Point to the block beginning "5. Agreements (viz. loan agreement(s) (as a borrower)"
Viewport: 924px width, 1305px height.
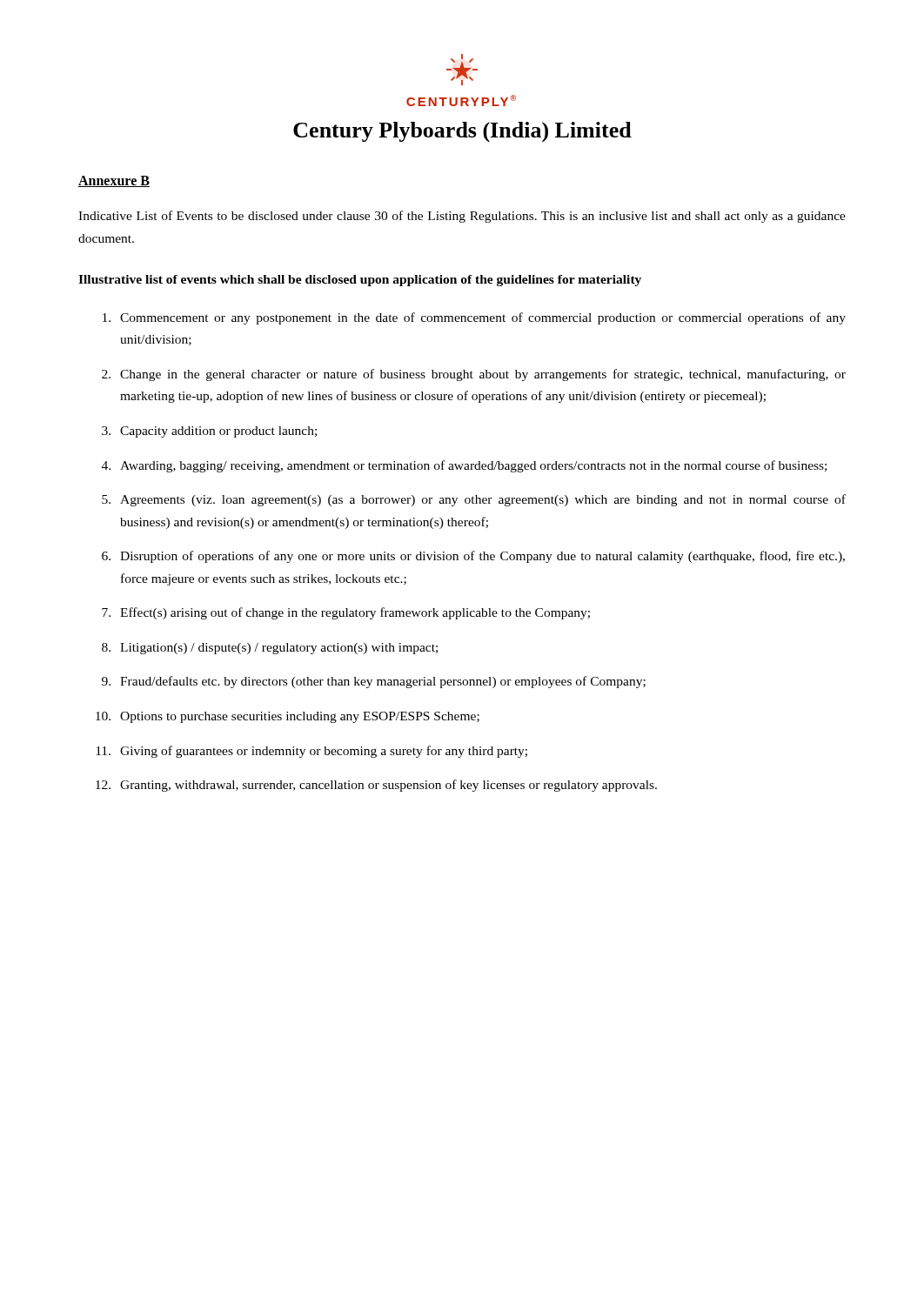[462, 510]
